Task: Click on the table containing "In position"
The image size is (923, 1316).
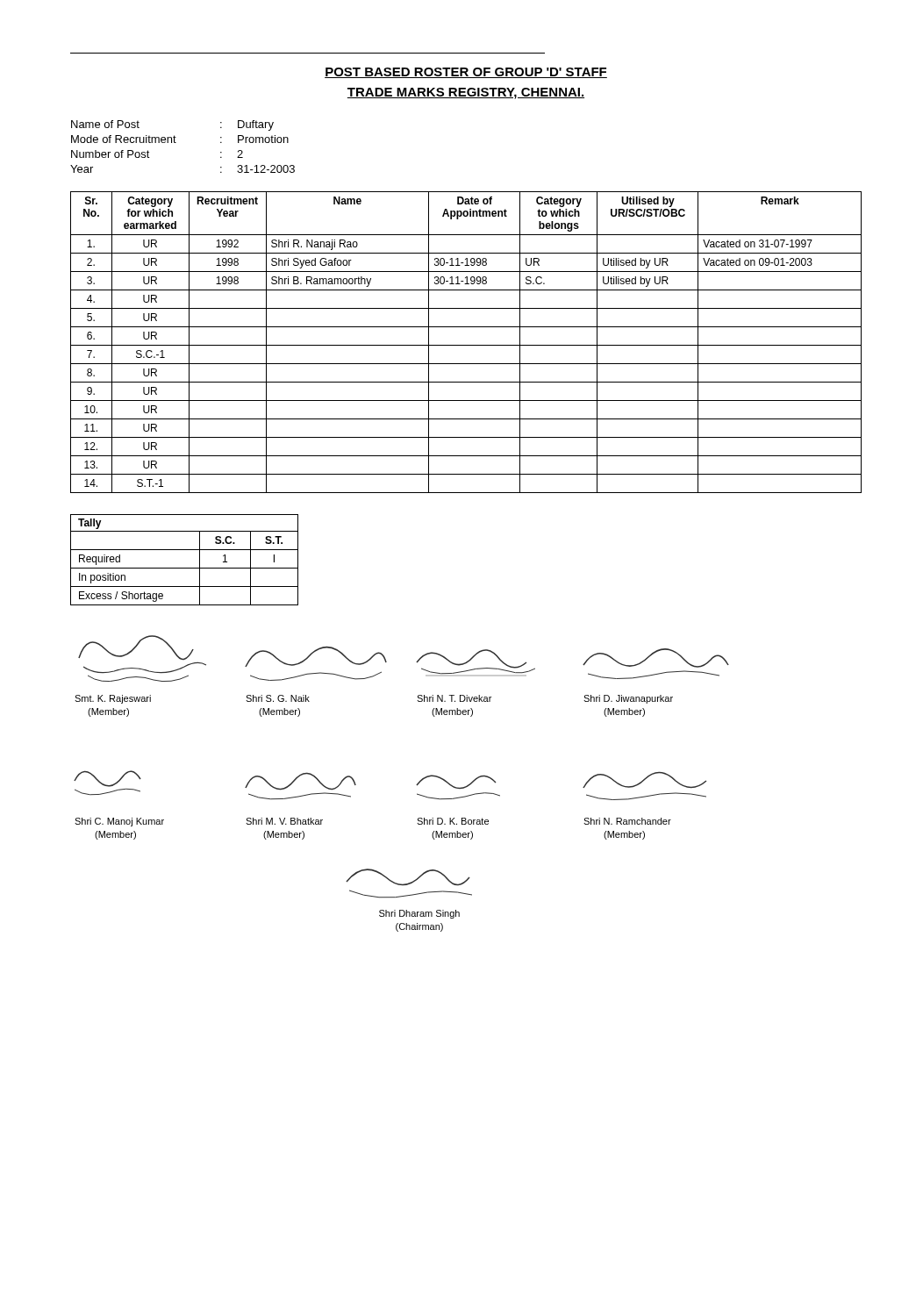Action: (x=466, y=560)
